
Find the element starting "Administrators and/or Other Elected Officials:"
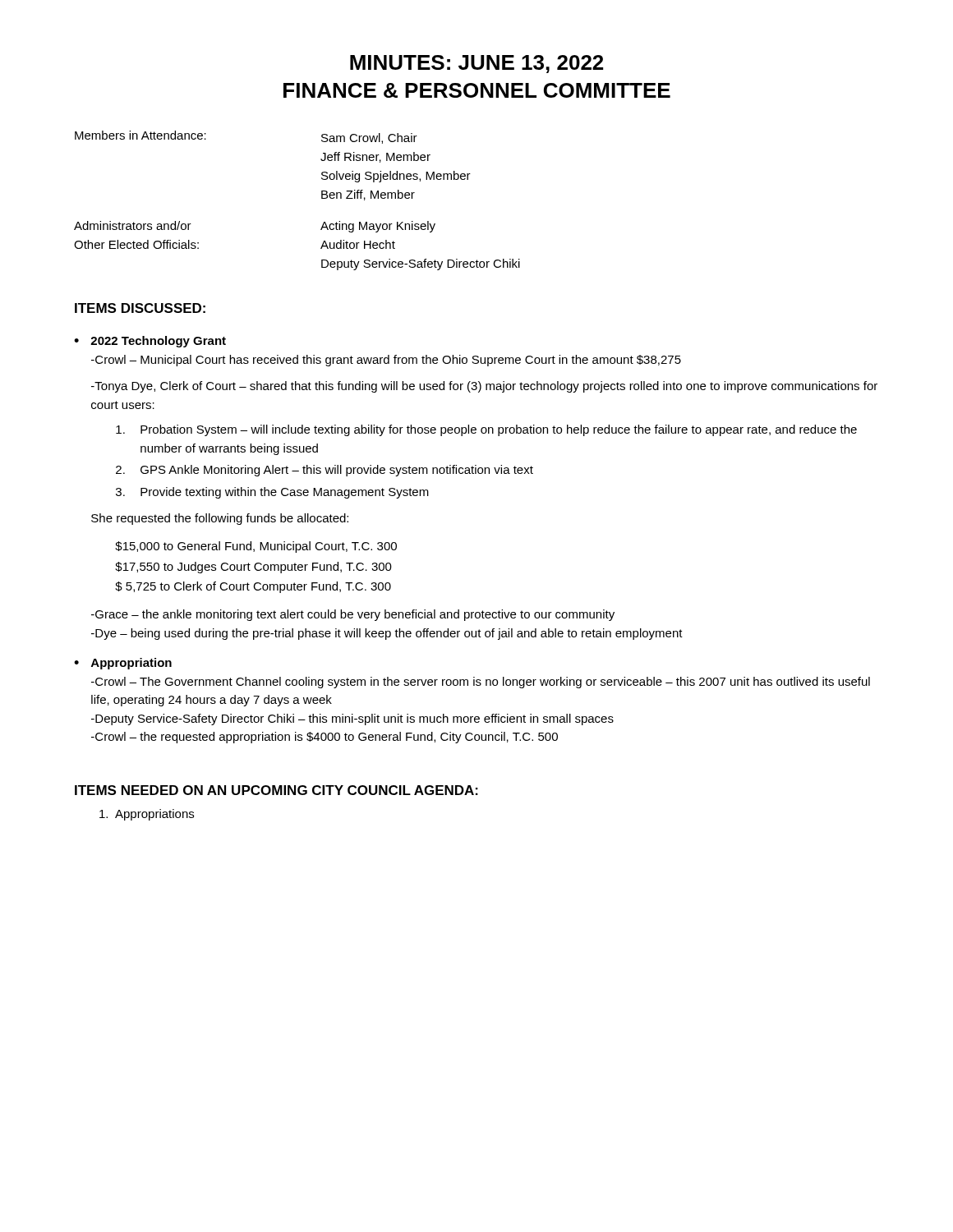pos(127,226)
